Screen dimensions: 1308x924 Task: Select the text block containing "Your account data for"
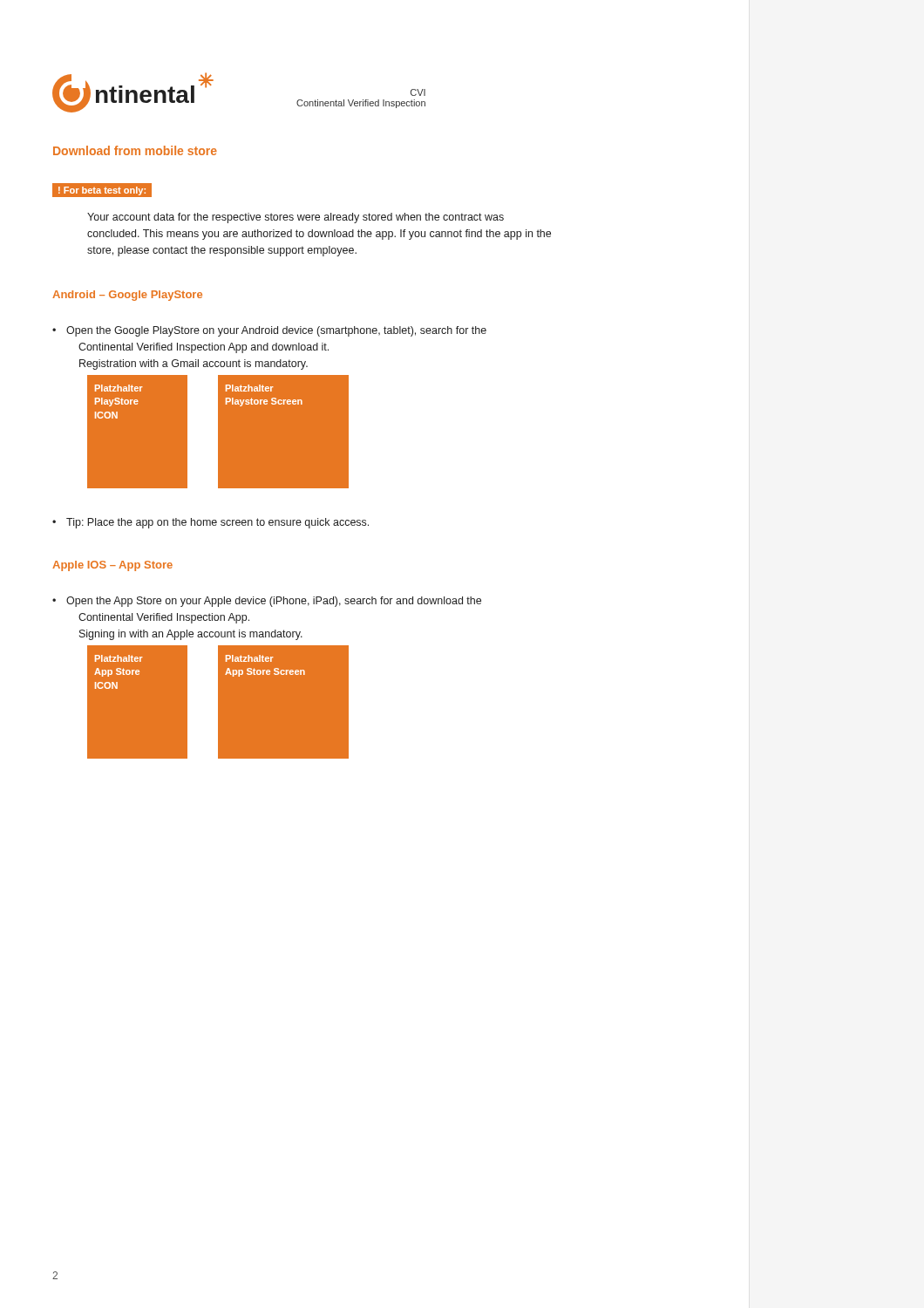[319, 233]
